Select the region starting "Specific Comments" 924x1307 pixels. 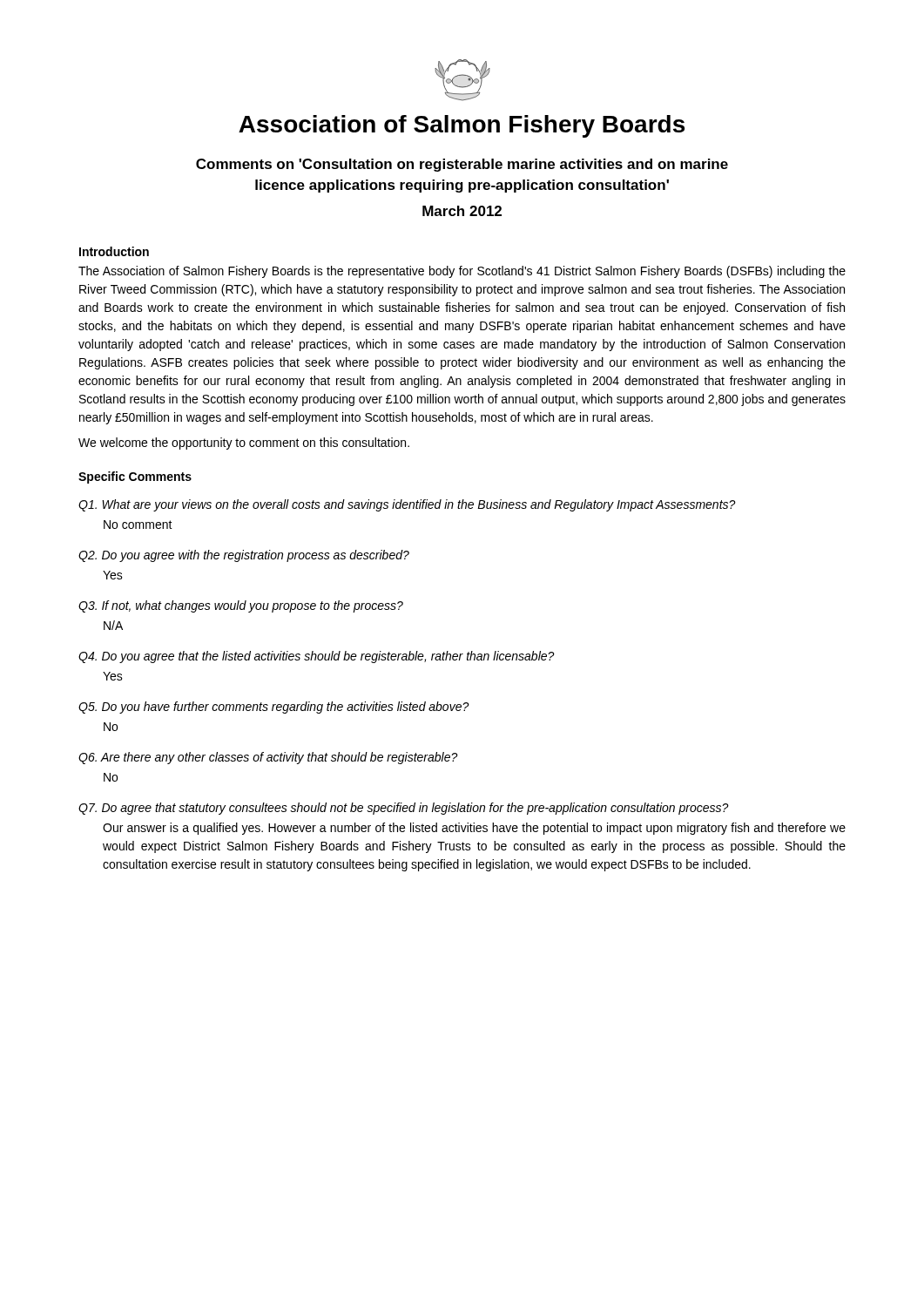point(135,476)
